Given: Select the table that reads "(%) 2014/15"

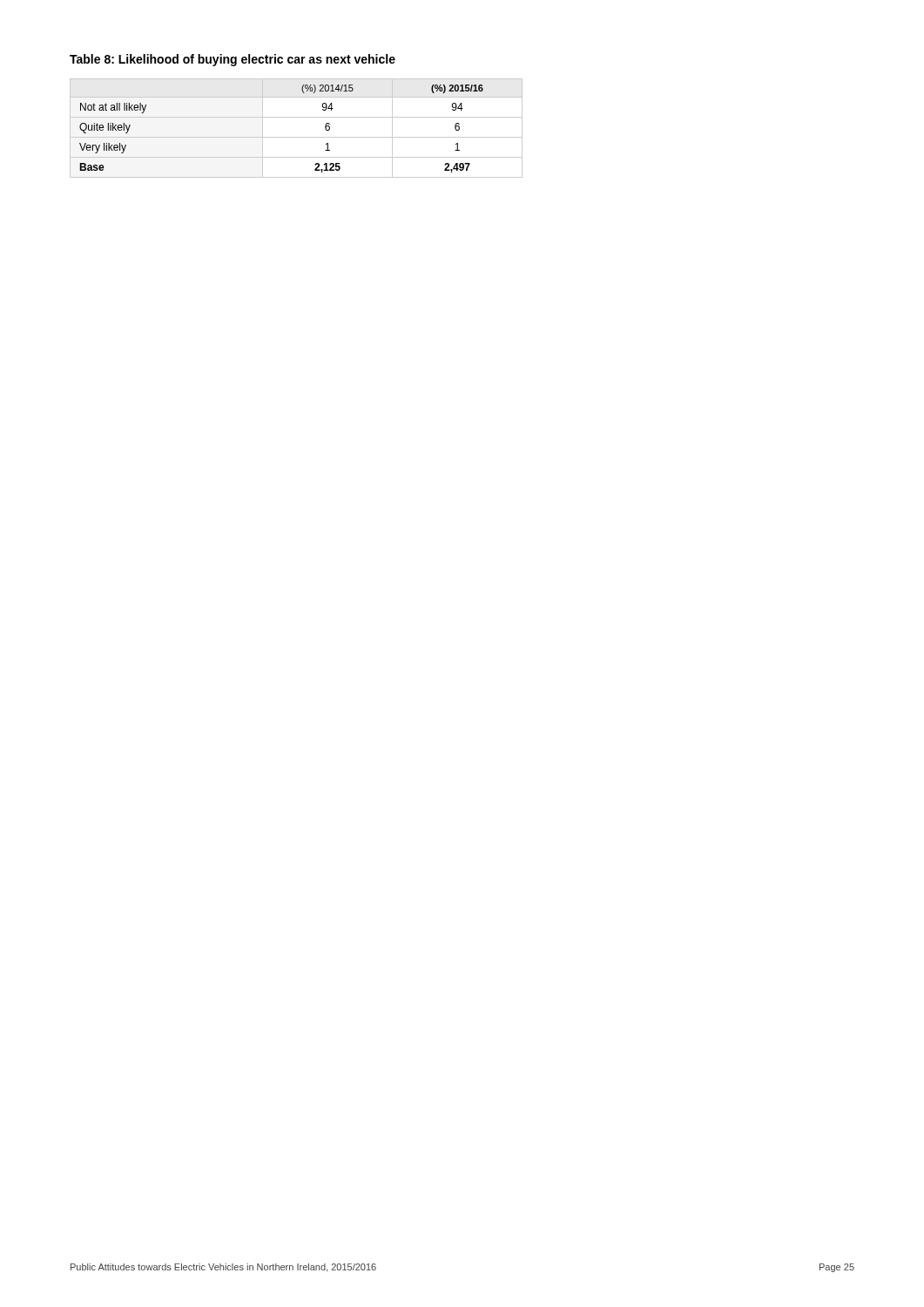Looking at the screenshot, I should 462,128.
